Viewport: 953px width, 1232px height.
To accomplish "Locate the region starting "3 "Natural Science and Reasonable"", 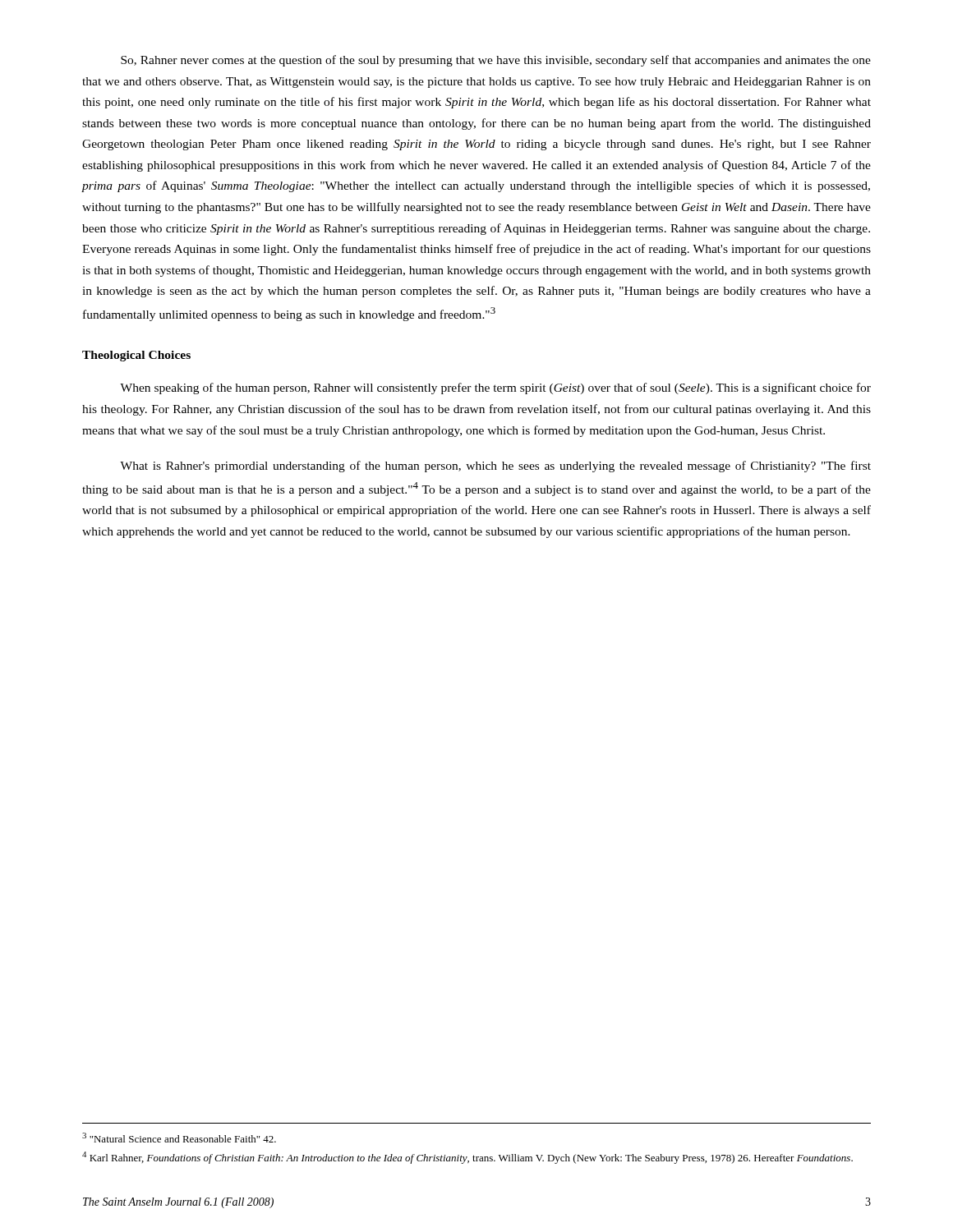I will point(179,1138).
